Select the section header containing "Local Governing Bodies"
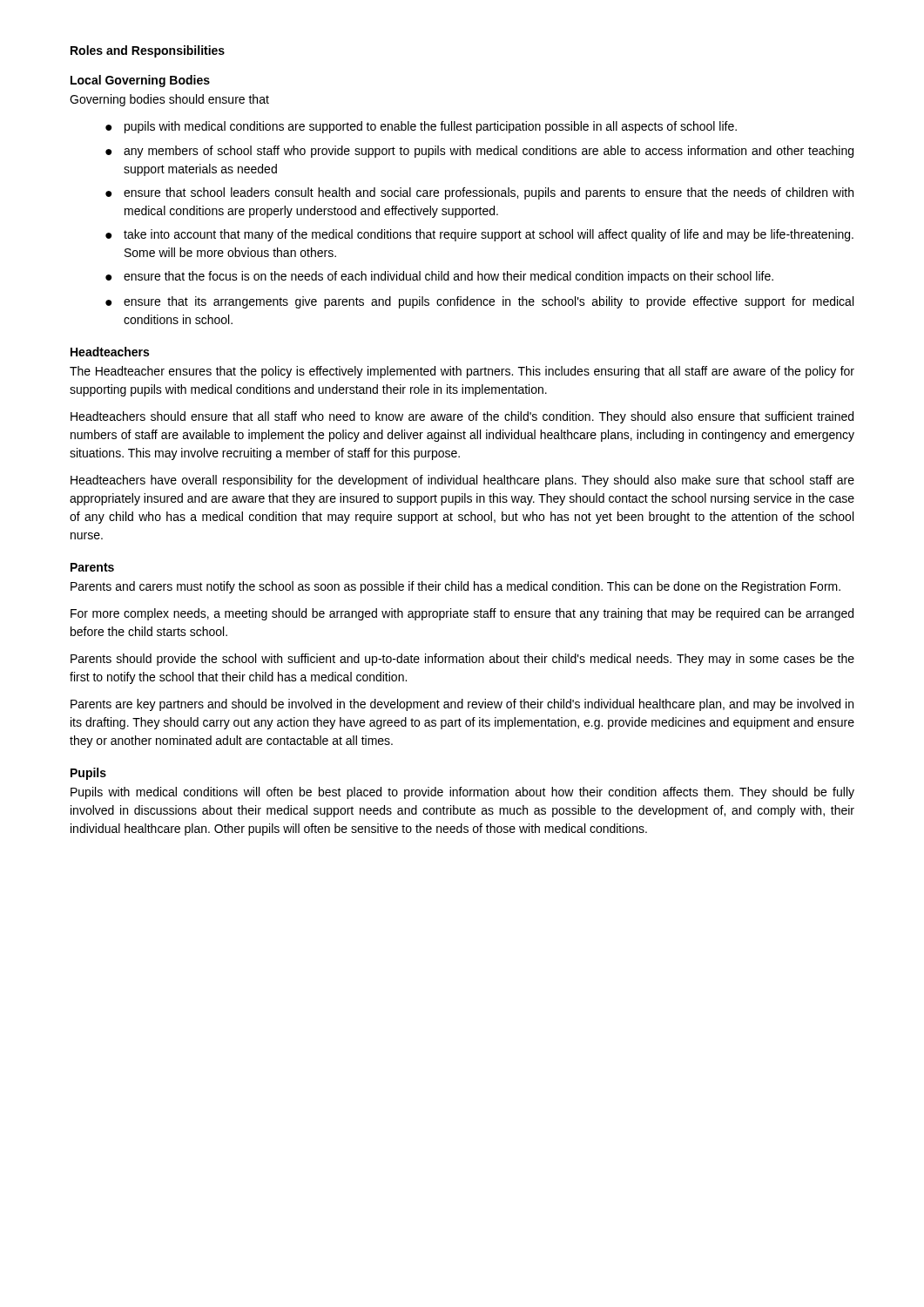Image resolution: width=924 pixels, height=1307 pixels. 140,80
